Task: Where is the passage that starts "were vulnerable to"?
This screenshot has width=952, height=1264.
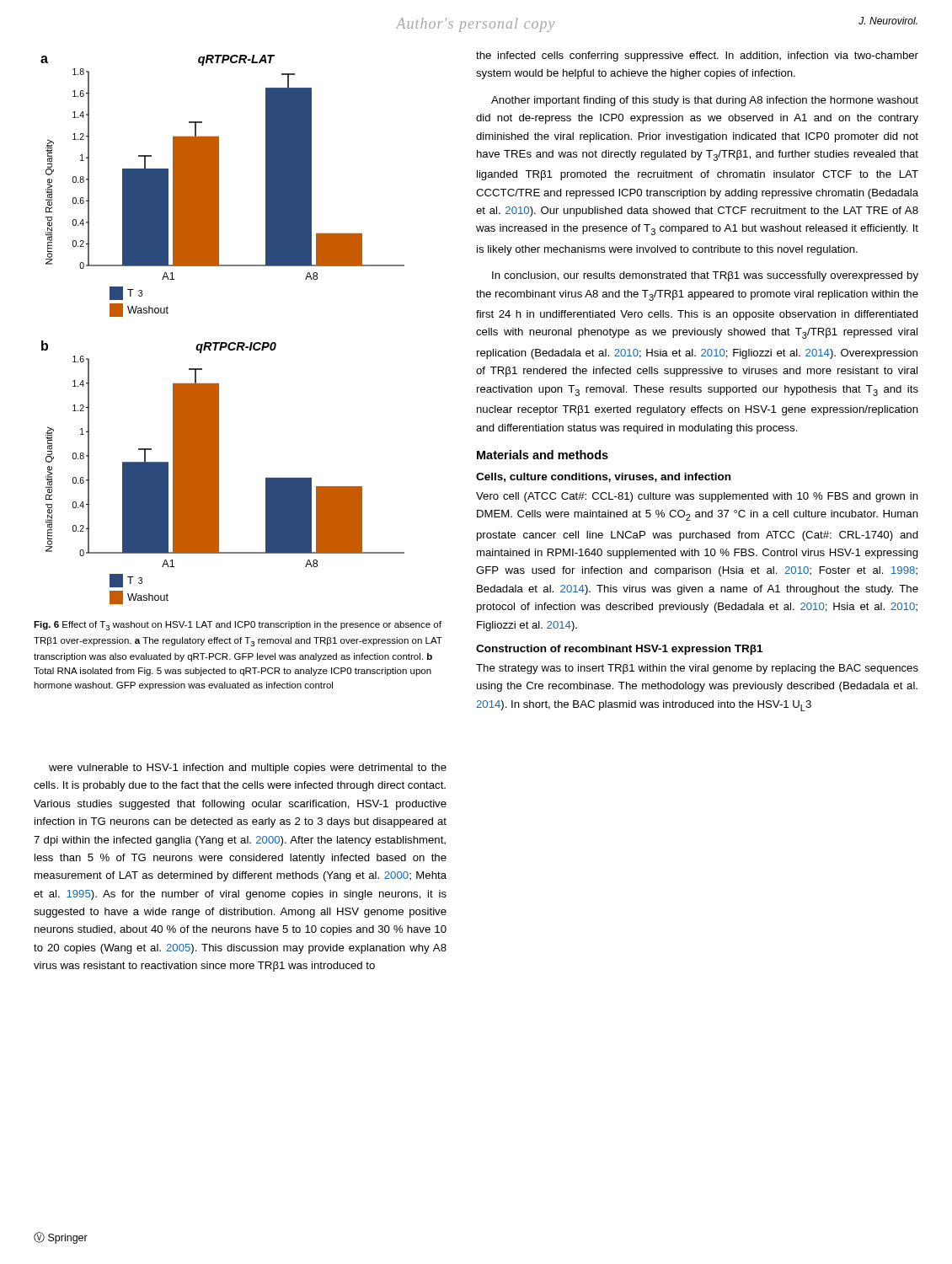Action: point(240,866)
